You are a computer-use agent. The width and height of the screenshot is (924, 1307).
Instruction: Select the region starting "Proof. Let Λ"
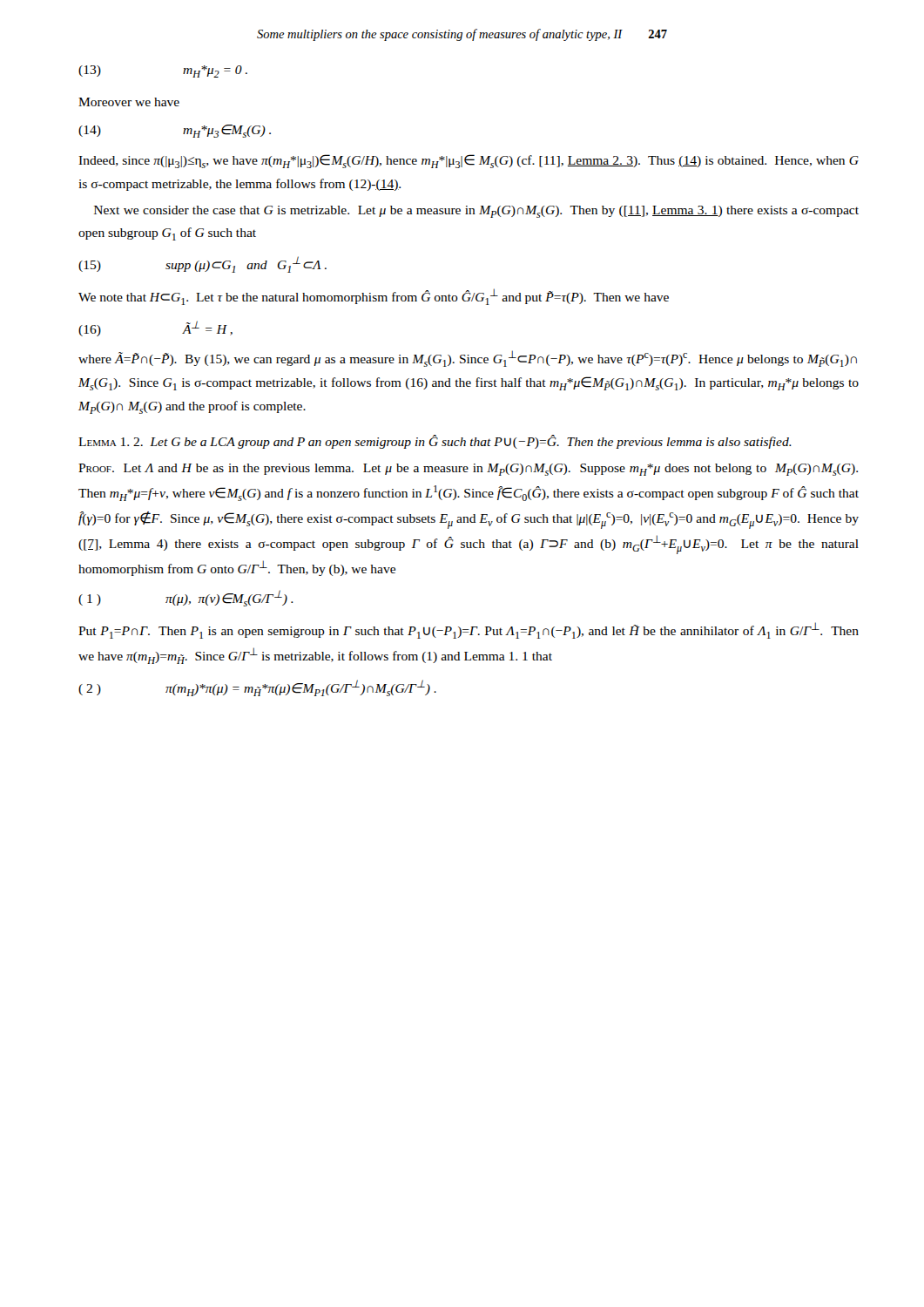(469, 518)
